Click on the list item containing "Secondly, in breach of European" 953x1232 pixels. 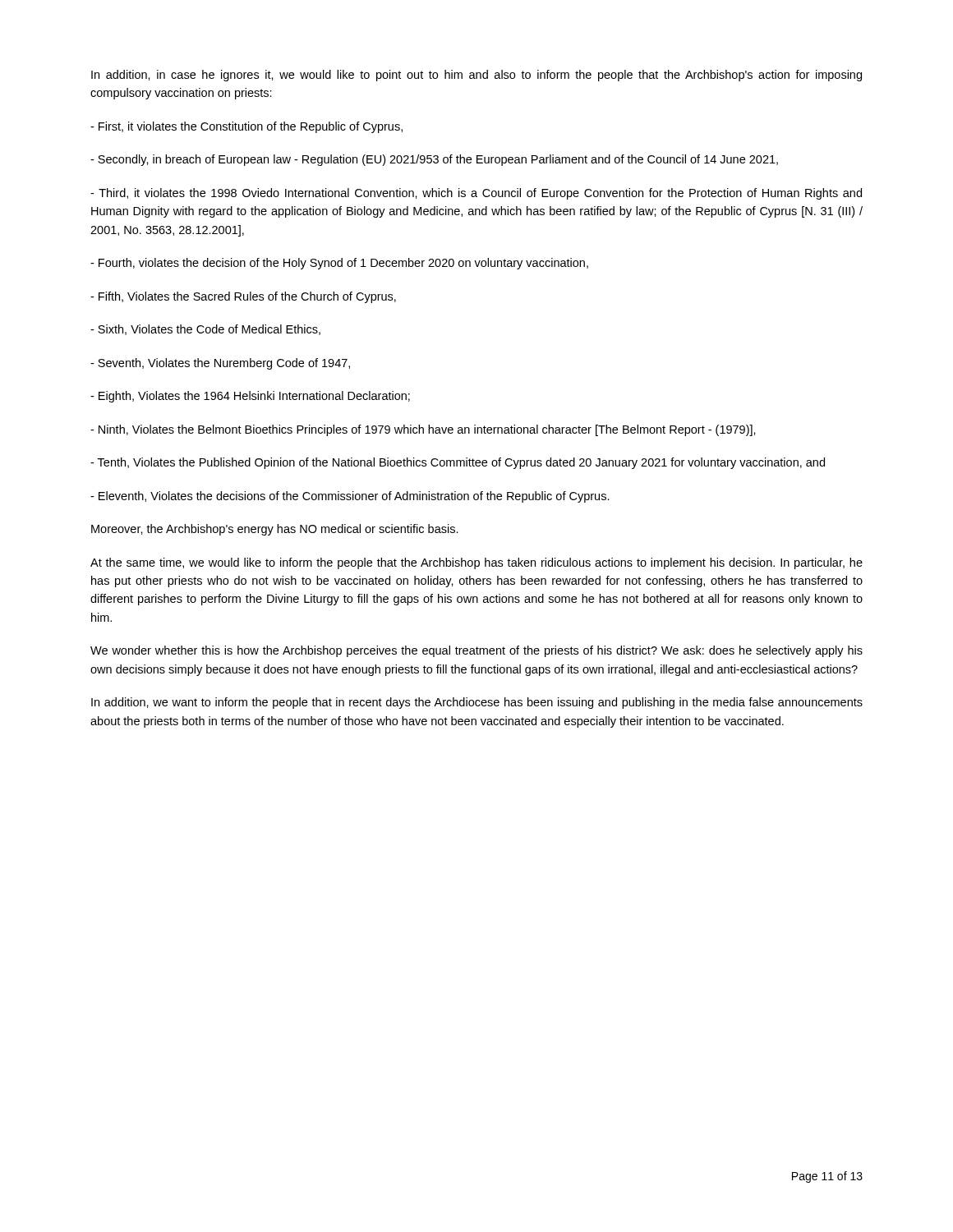point(435,160)
